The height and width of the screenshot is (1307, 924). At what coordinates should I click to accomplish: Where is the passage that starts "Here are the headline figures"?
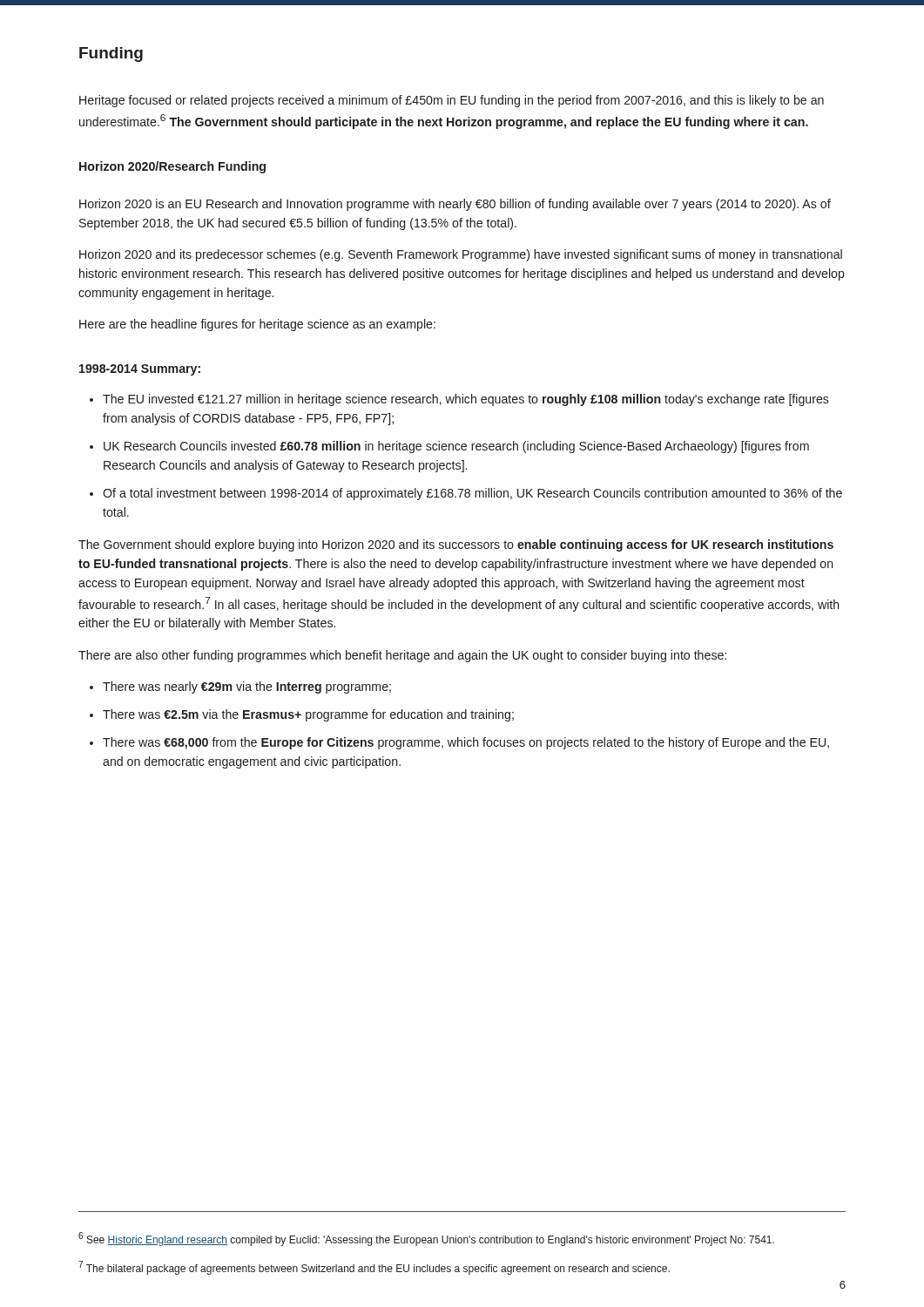(257, 325)
